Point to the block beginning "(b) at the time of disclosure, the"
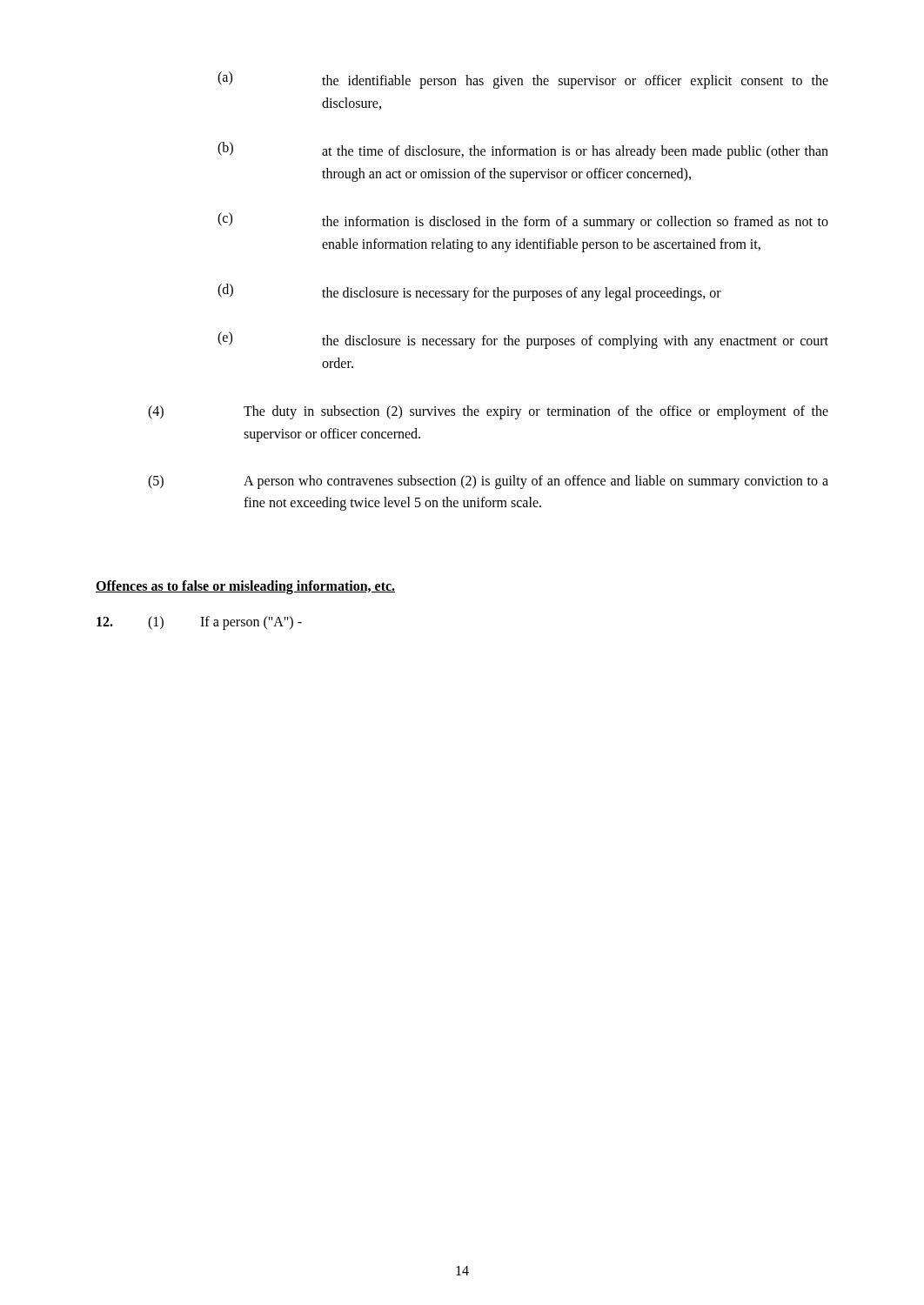 (x=462, y=163)
